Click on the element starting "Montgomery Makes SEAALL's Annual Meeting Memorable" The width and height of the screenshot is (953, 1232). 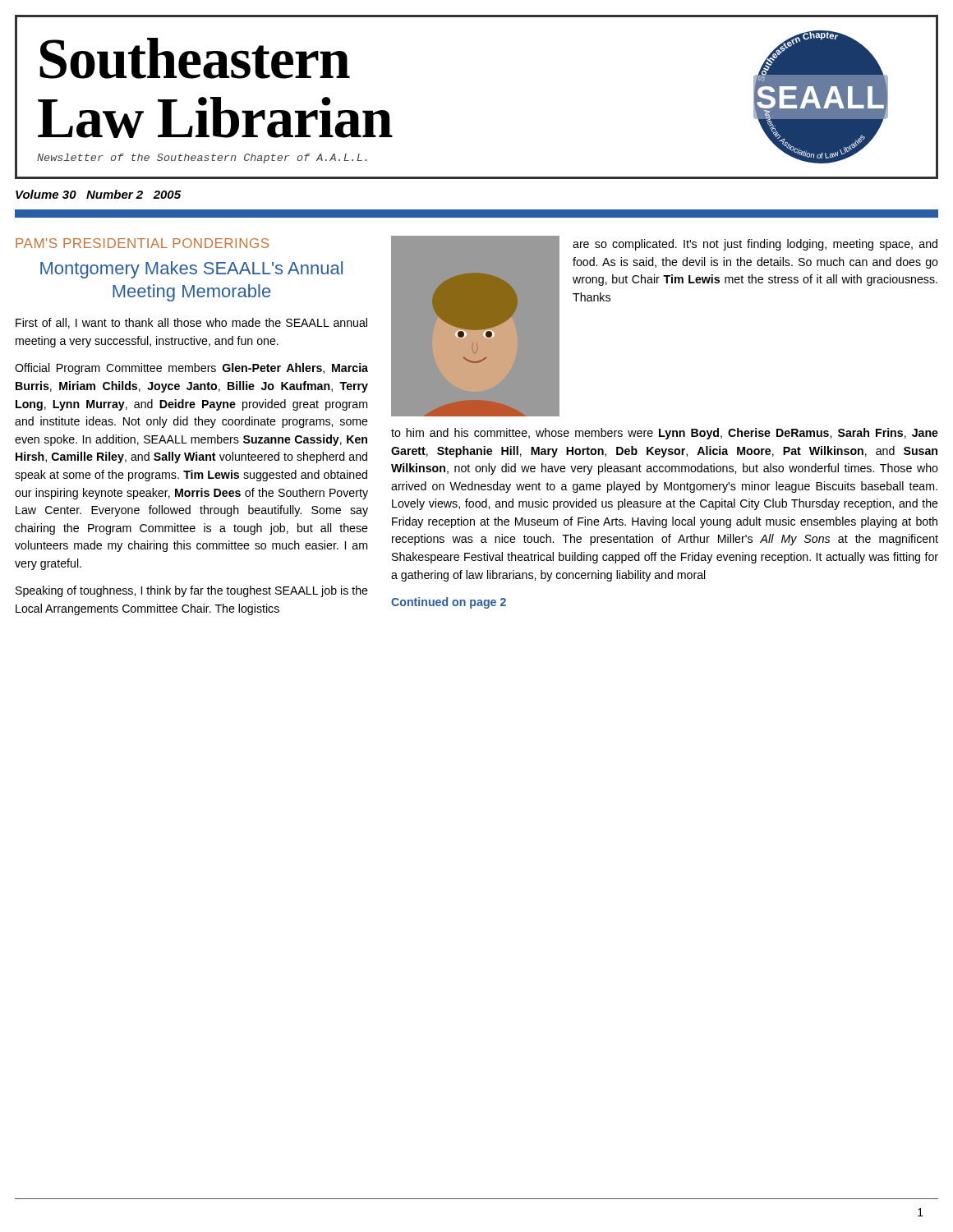(191, 280)
